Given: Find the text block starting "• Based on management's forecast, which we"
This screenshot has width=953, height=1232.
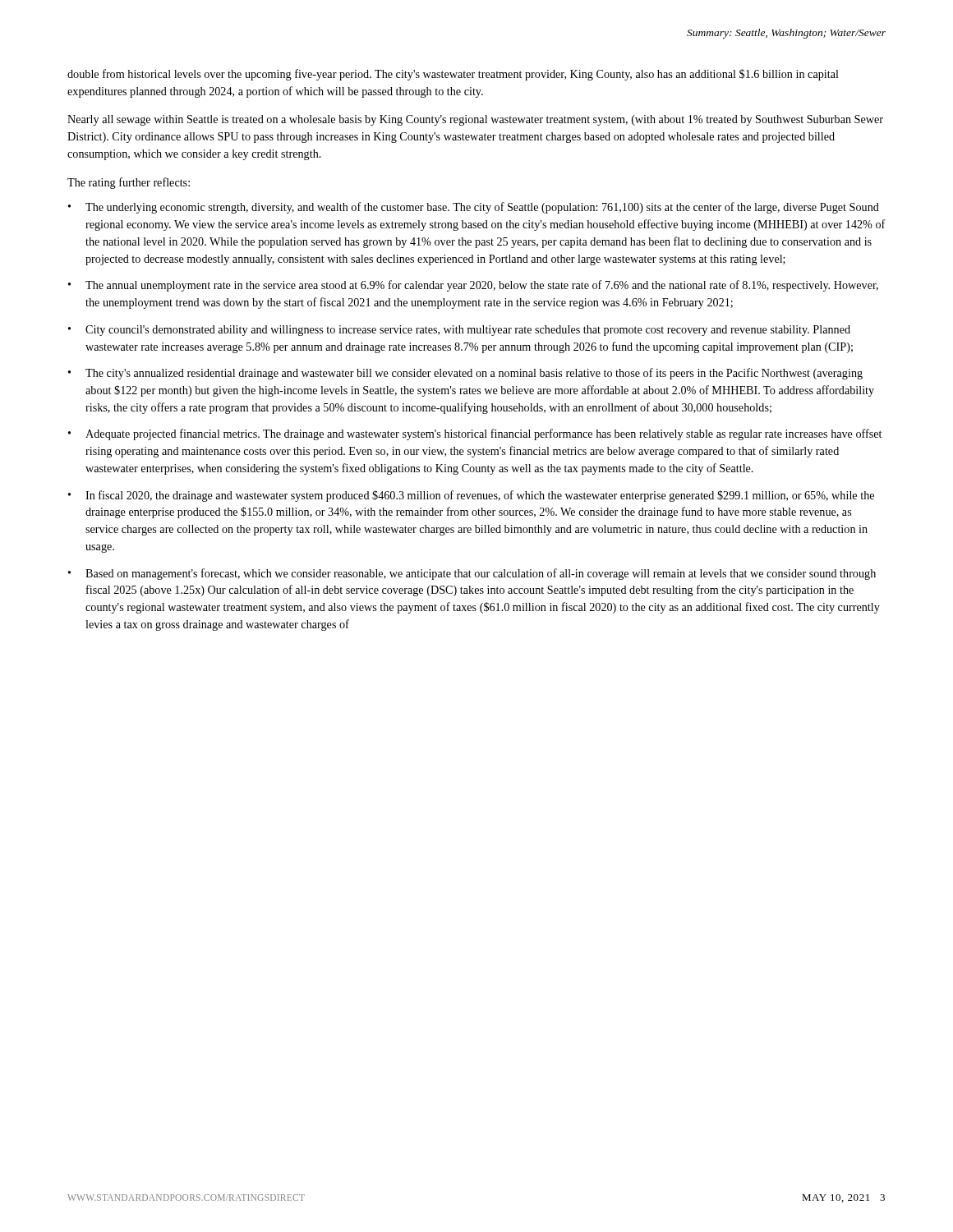Looking at the screenshot, I should [476, 599].
